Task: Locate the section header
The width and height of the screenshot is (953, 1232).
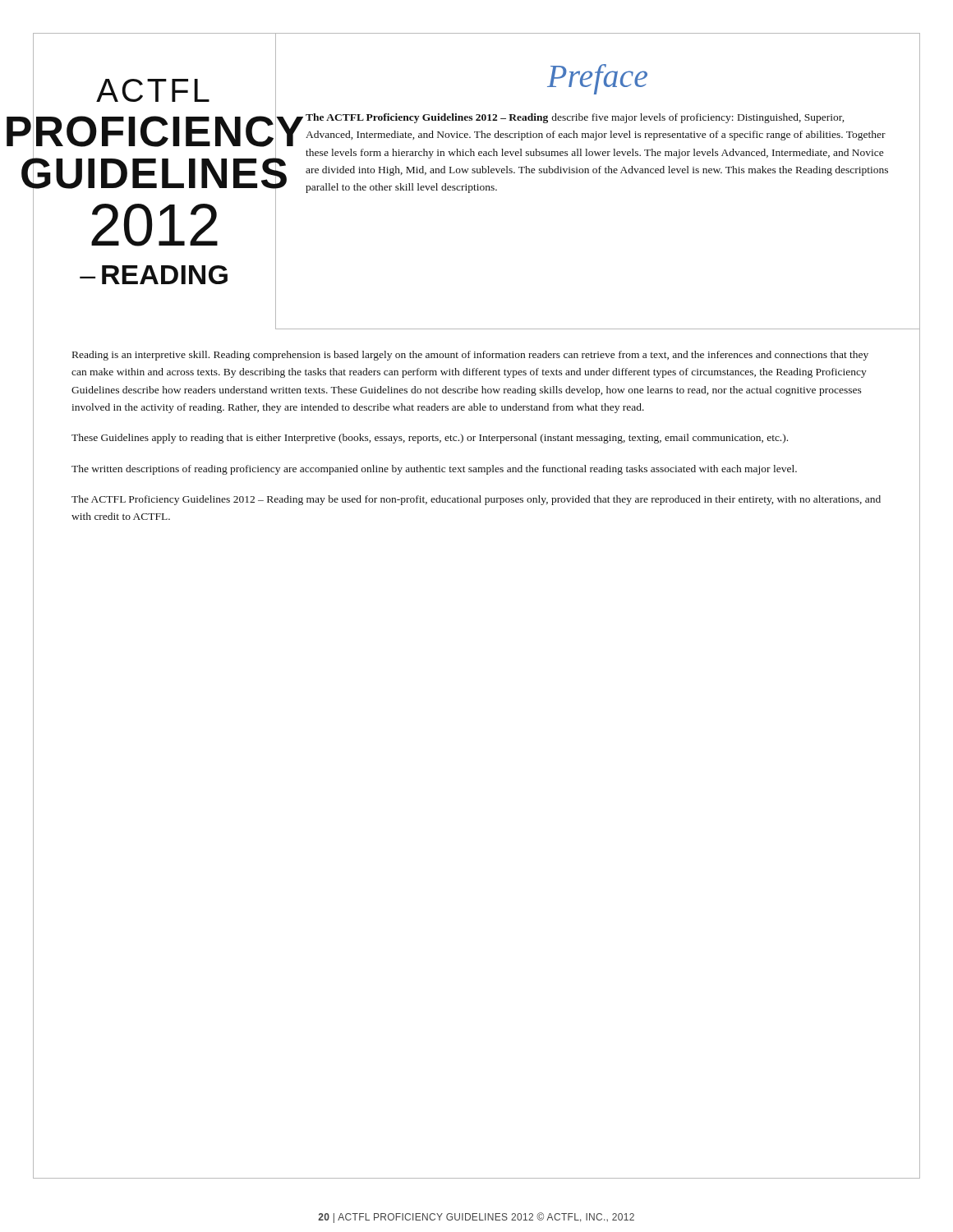Action: coord(427,117)
